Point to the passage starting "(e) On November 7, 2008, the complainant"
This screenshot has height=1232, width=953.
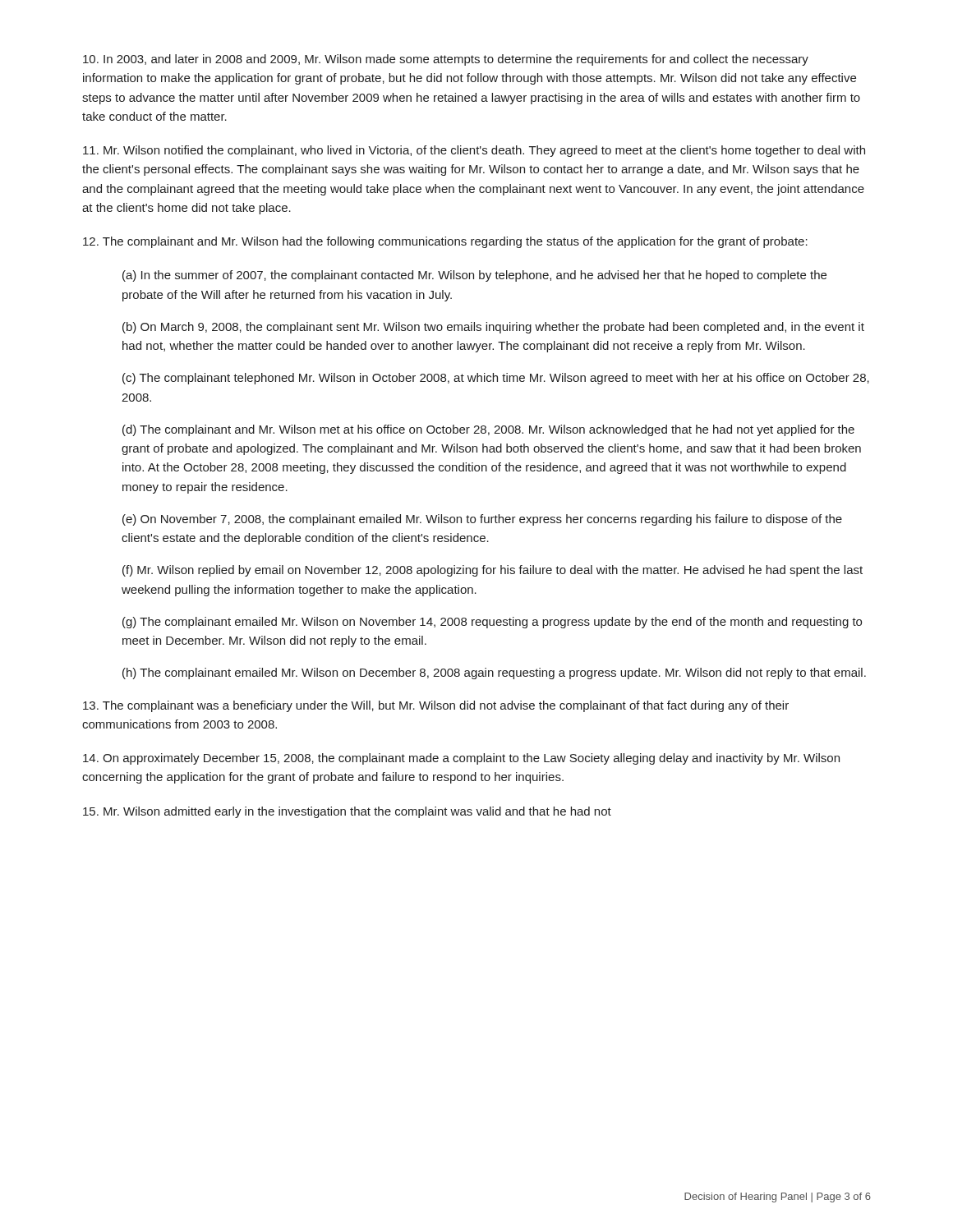click(x=482, y=528)
